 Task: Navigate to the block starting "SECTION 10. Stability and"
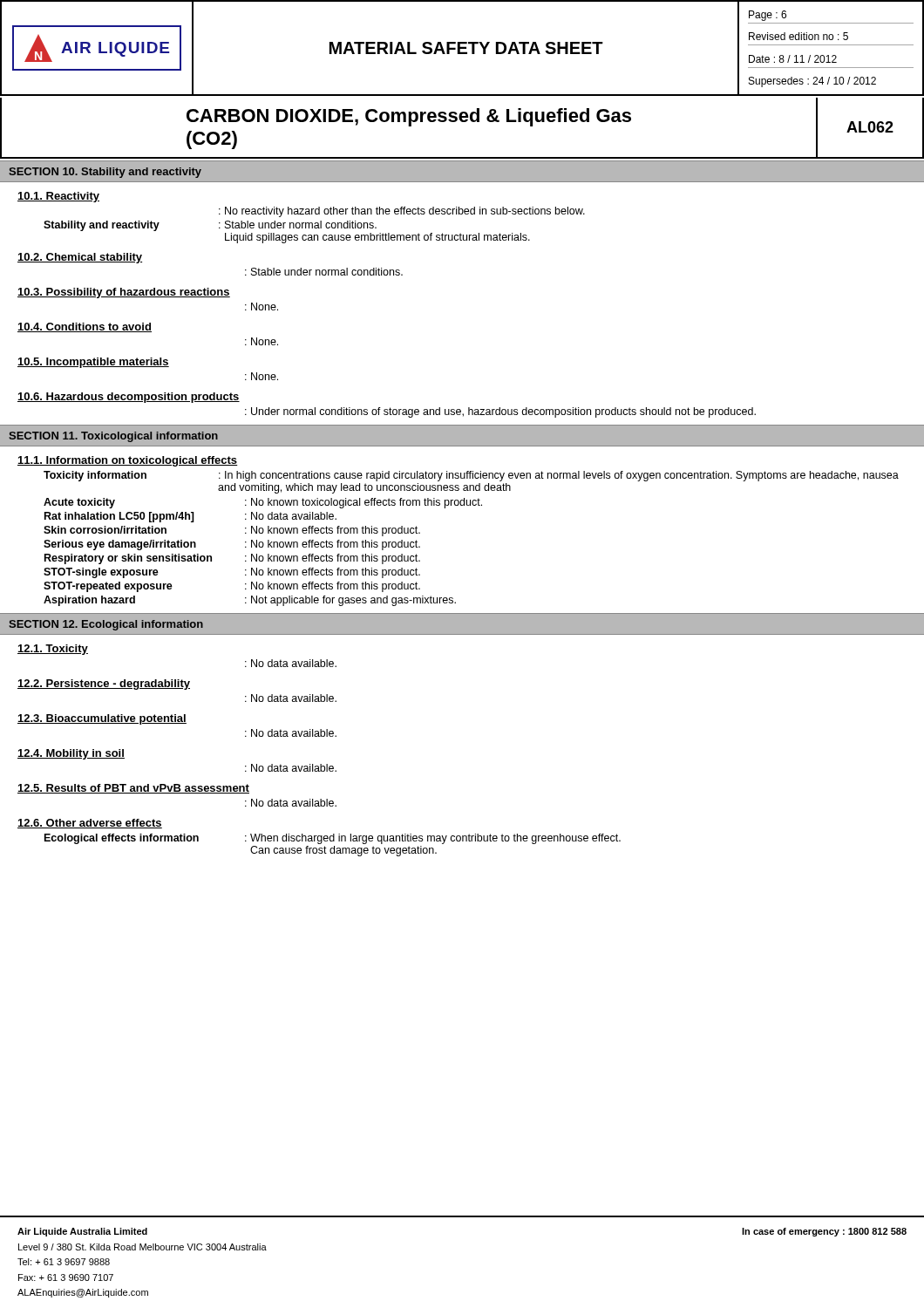(105, 171)
